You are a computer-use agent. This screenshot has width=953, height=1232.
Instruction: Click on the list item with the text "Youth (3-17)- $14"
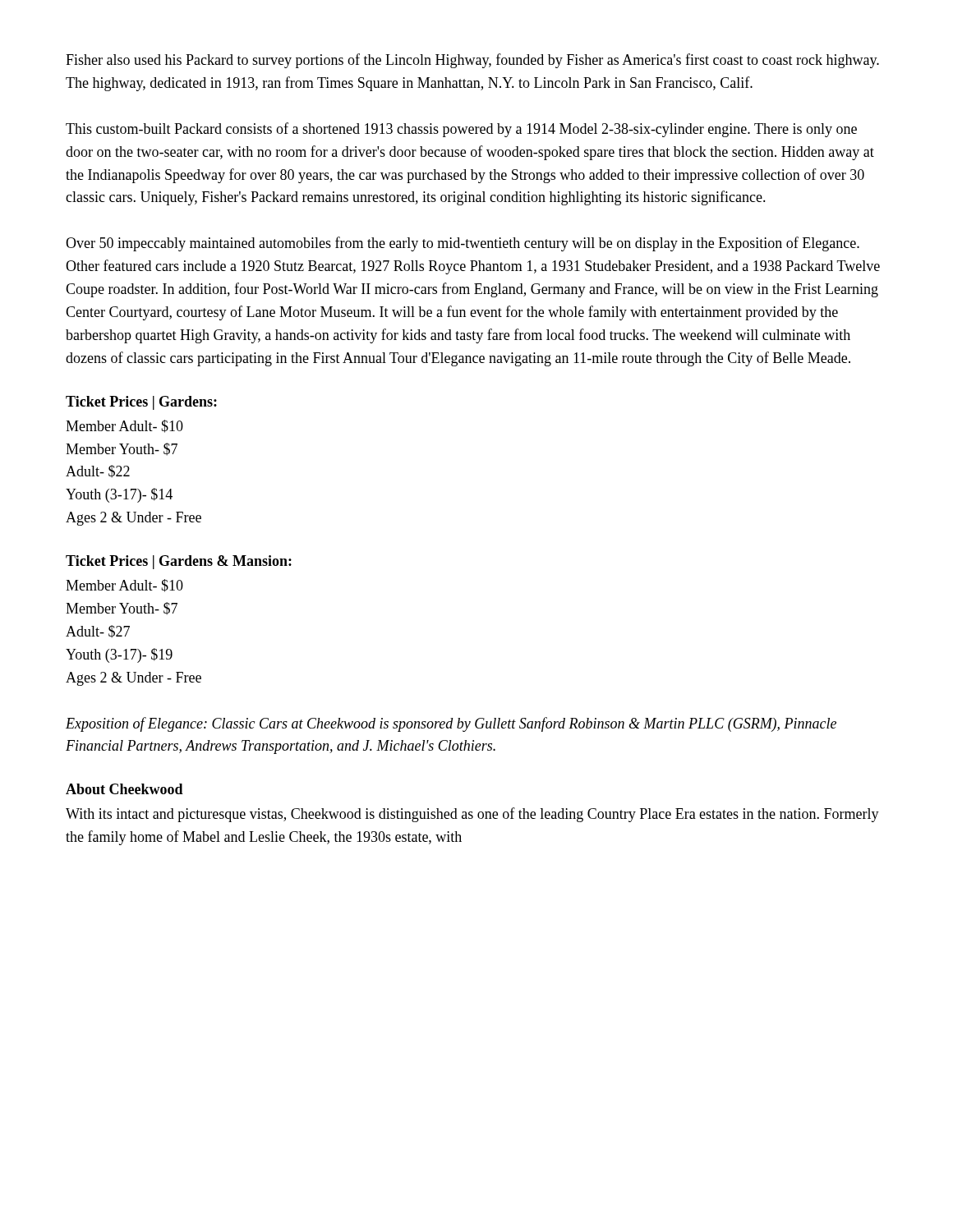coord(119,495)
